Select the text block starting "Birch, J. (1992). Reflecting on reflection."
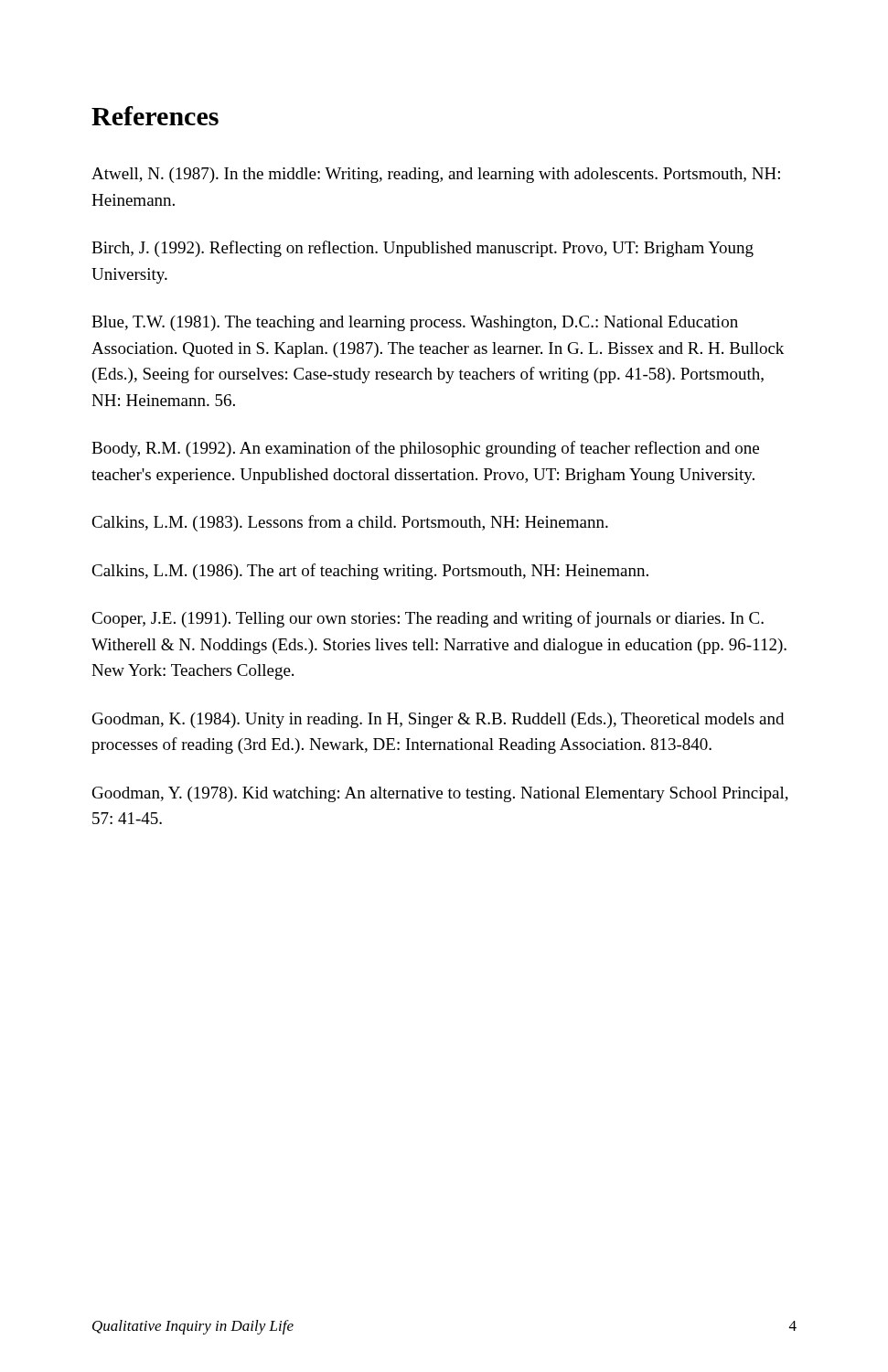 pyautogui.click(x=423, y=260)
